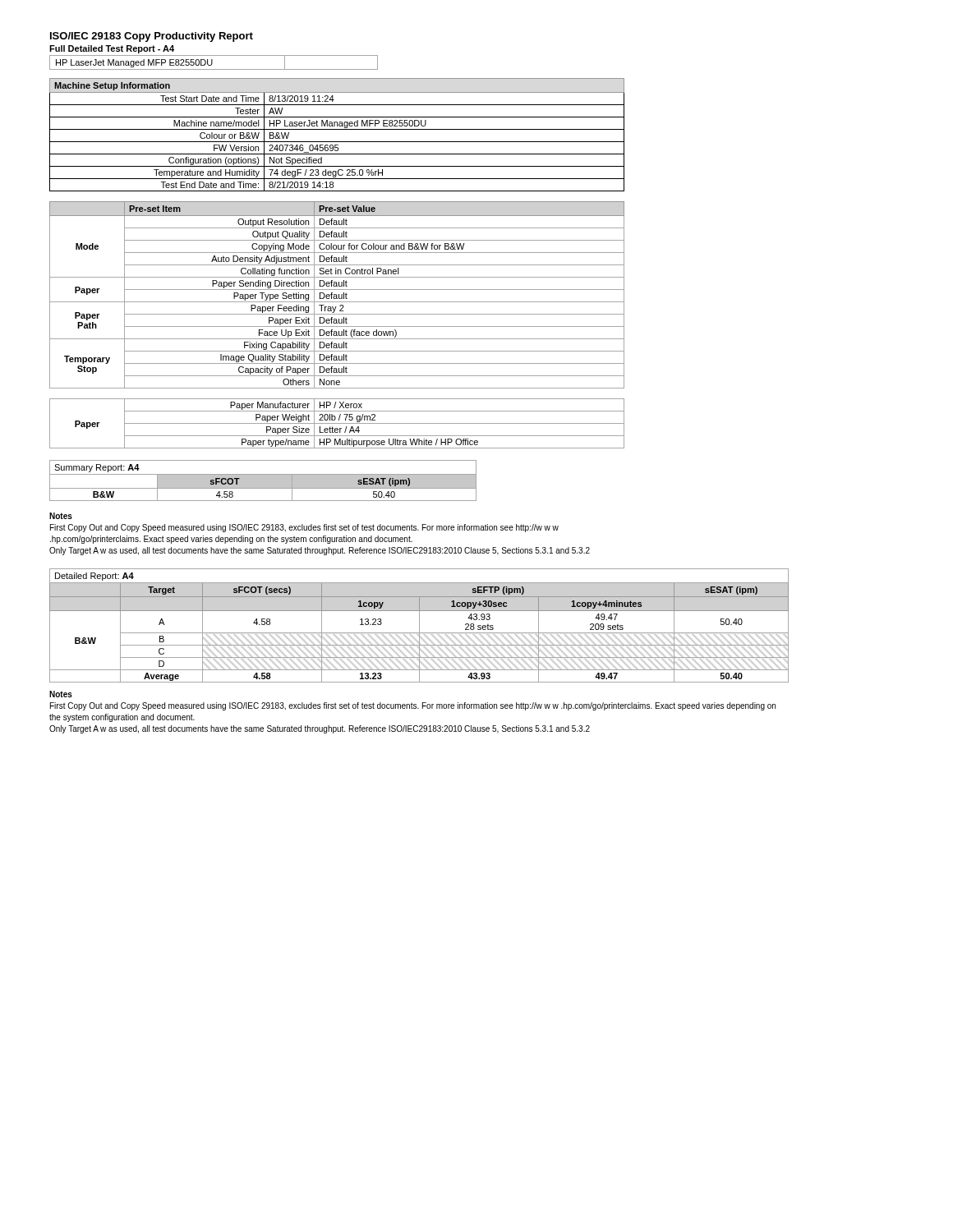Locate the title with the text "ISO/IEC 29183 Copy Productivity Report"
The width and height of the screenshot is (953, 1232).
[151, 36]
